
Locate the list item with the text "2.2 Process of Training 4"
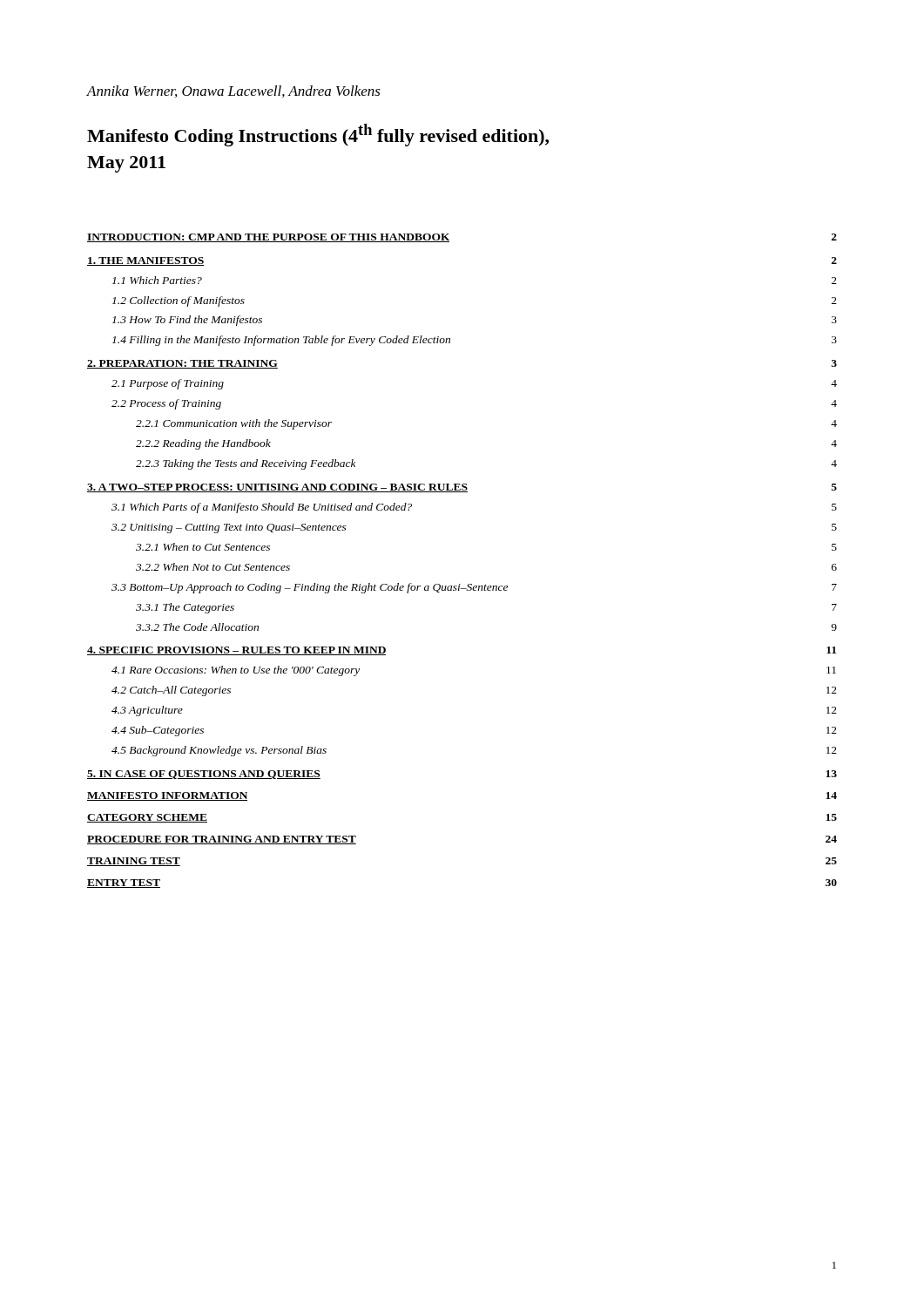174,404
